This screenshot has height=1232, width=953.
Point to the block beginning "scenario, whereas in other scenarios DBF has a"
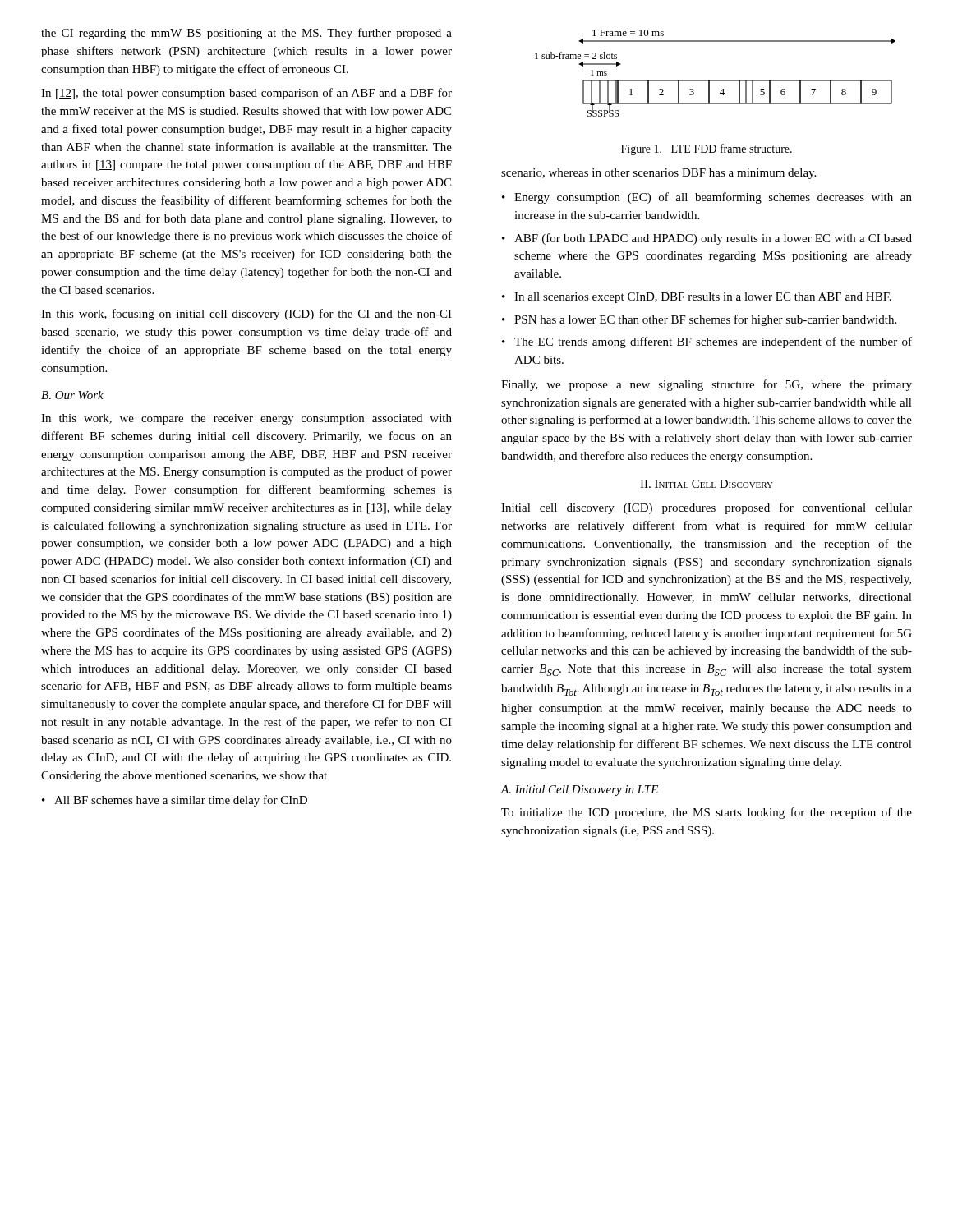coord(707,173)
